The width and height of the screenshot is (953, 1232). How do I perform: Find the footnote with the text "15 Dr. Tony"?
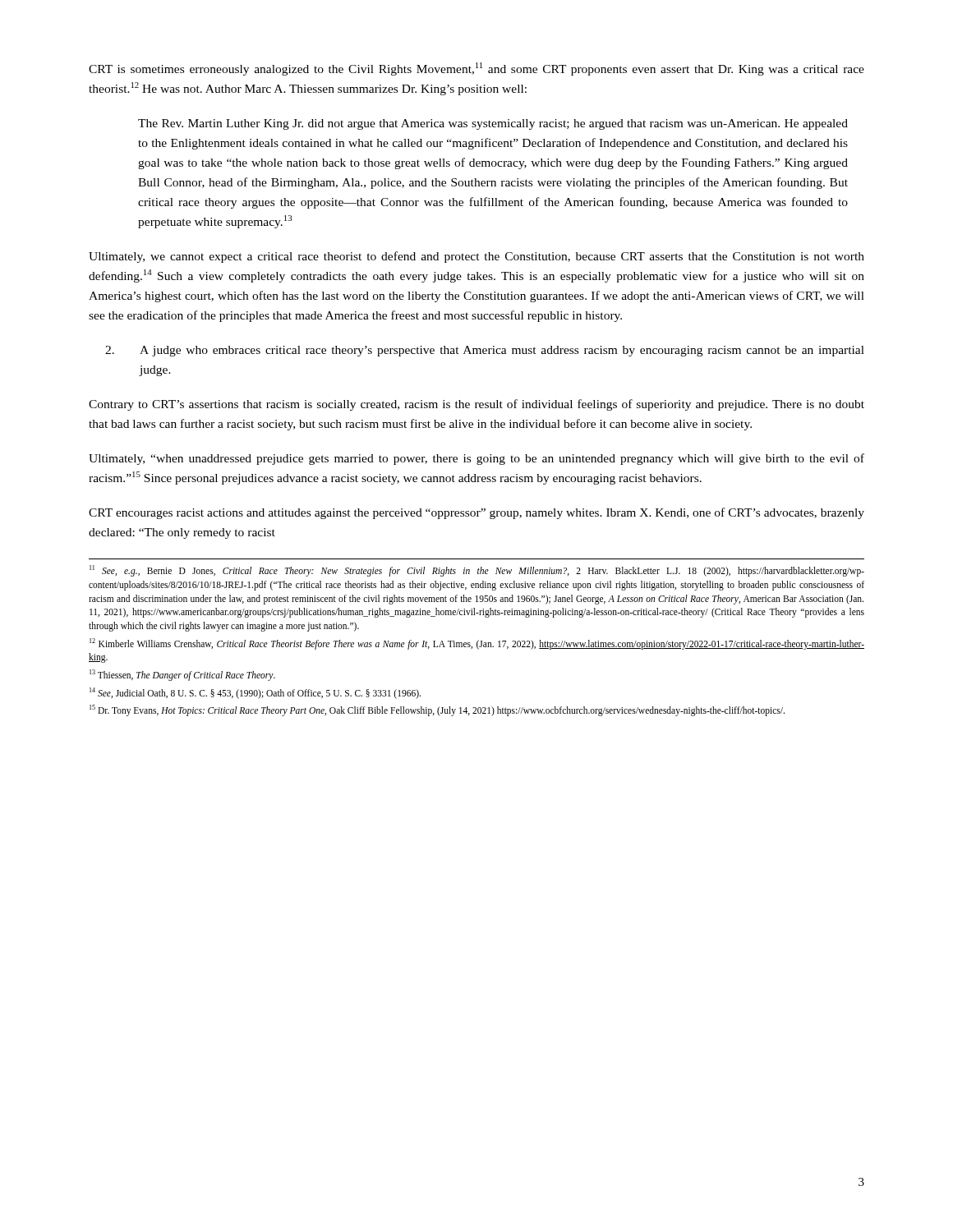click(x=437, y=710)
